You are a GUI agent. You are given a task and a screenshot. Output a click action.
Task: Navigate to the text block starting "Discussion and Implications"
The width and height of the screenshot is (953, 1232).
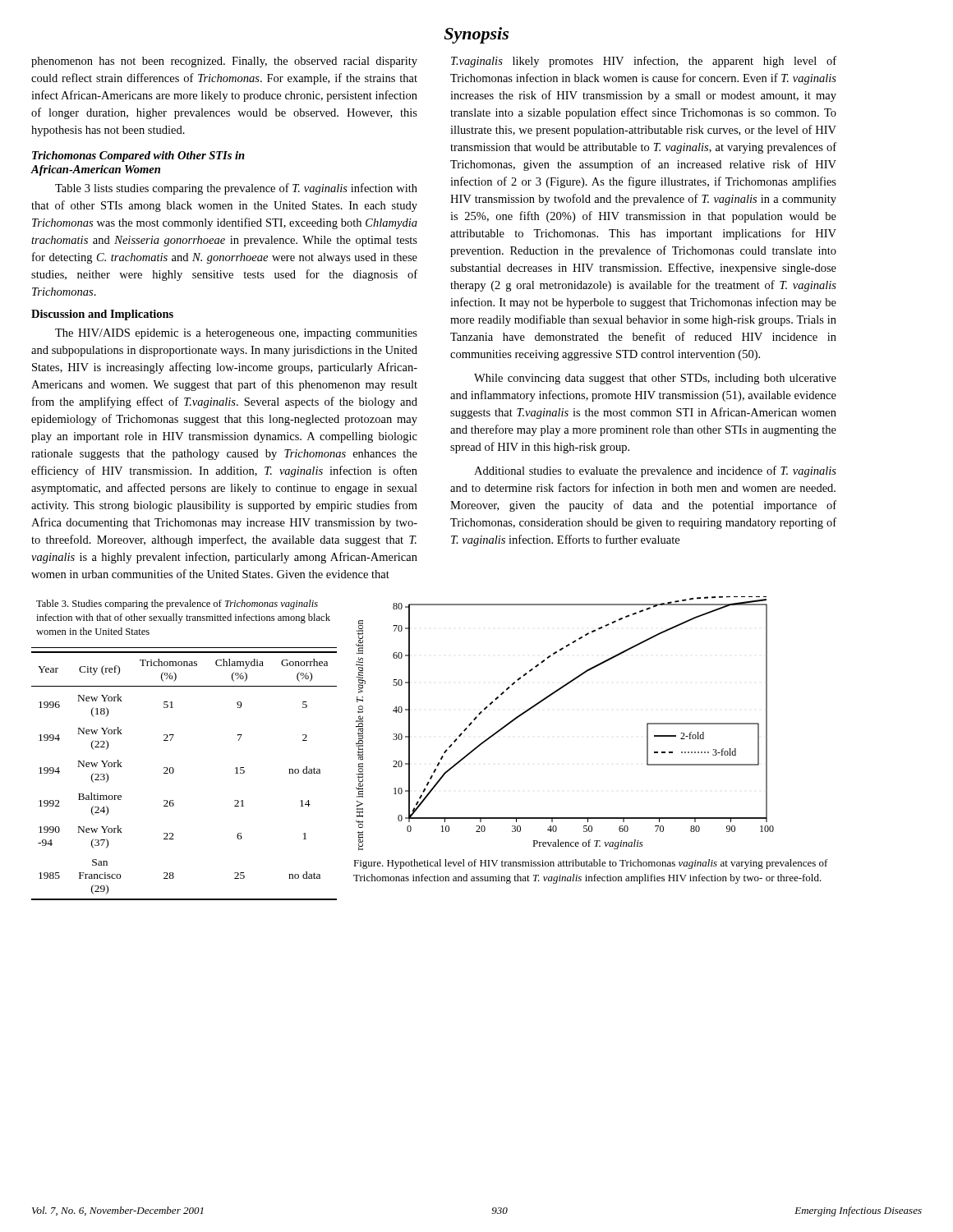(102, 314)
